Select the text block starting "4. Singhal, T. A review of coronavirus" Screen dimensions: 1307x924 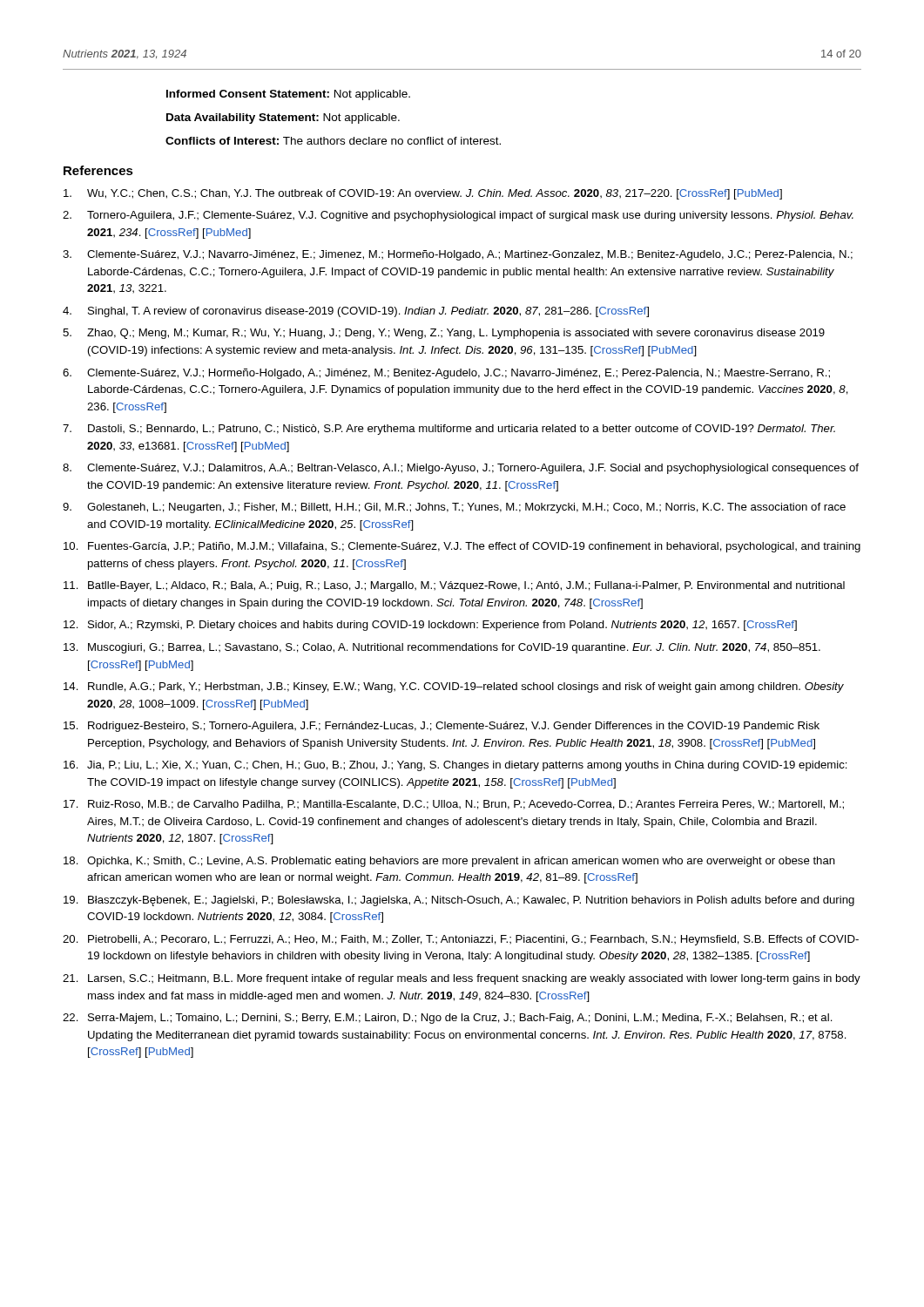[462, 311]
